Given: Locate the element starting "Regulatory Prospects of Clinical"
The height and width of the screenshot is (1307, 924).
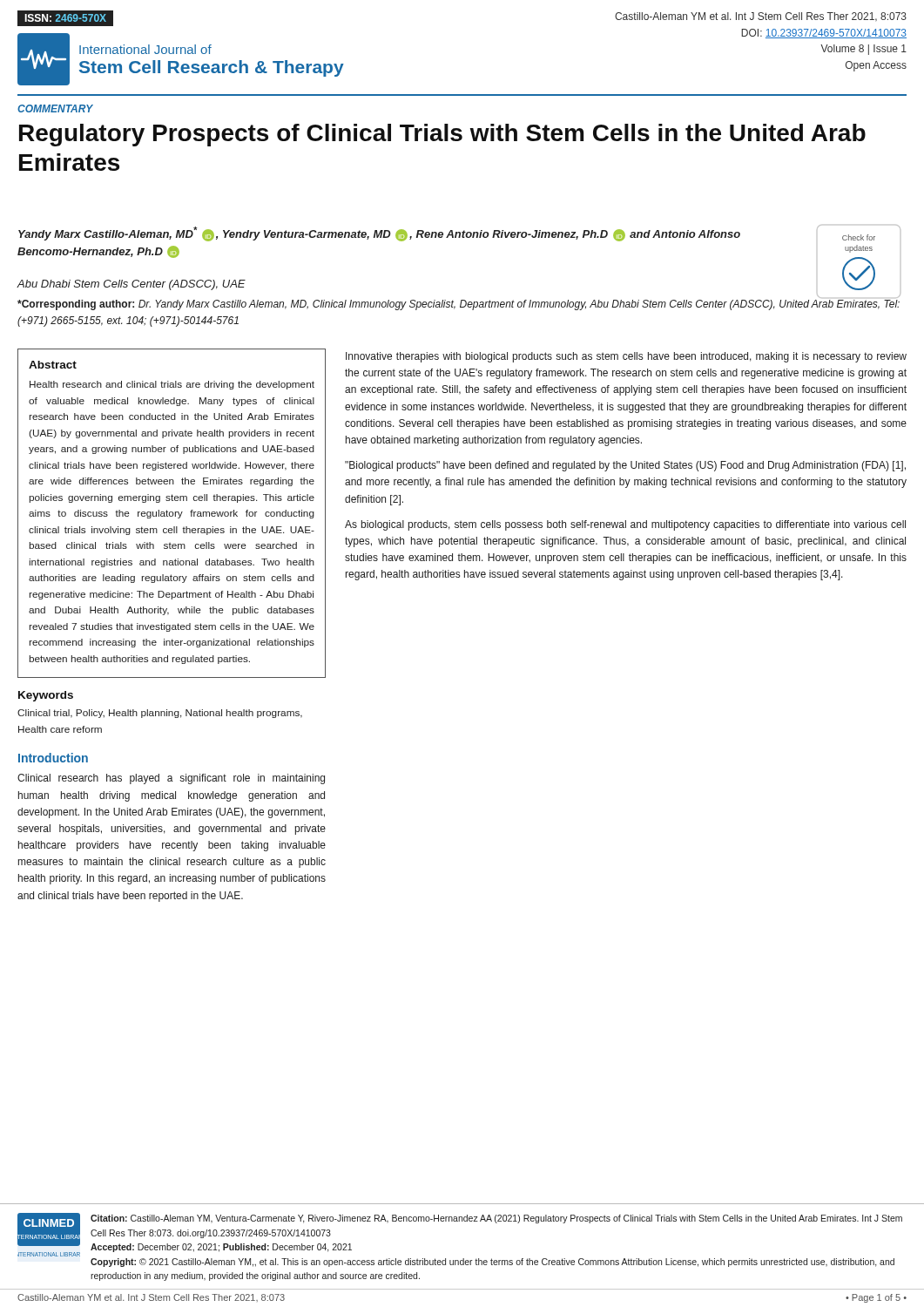Looking at the screenshot, I should point(442,148).
